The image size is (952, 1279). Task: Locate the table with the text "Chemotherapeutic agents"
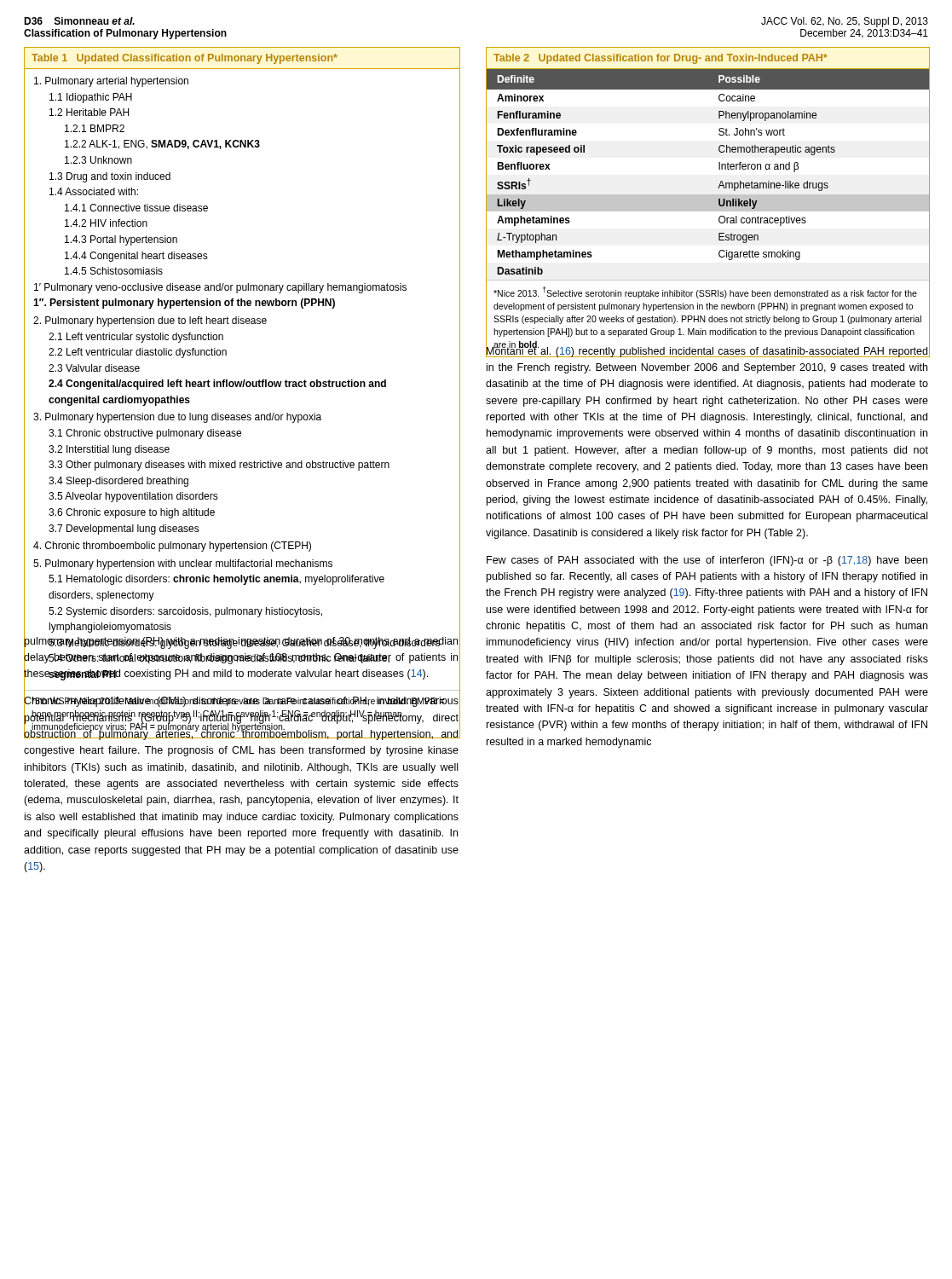pos(708,202)
